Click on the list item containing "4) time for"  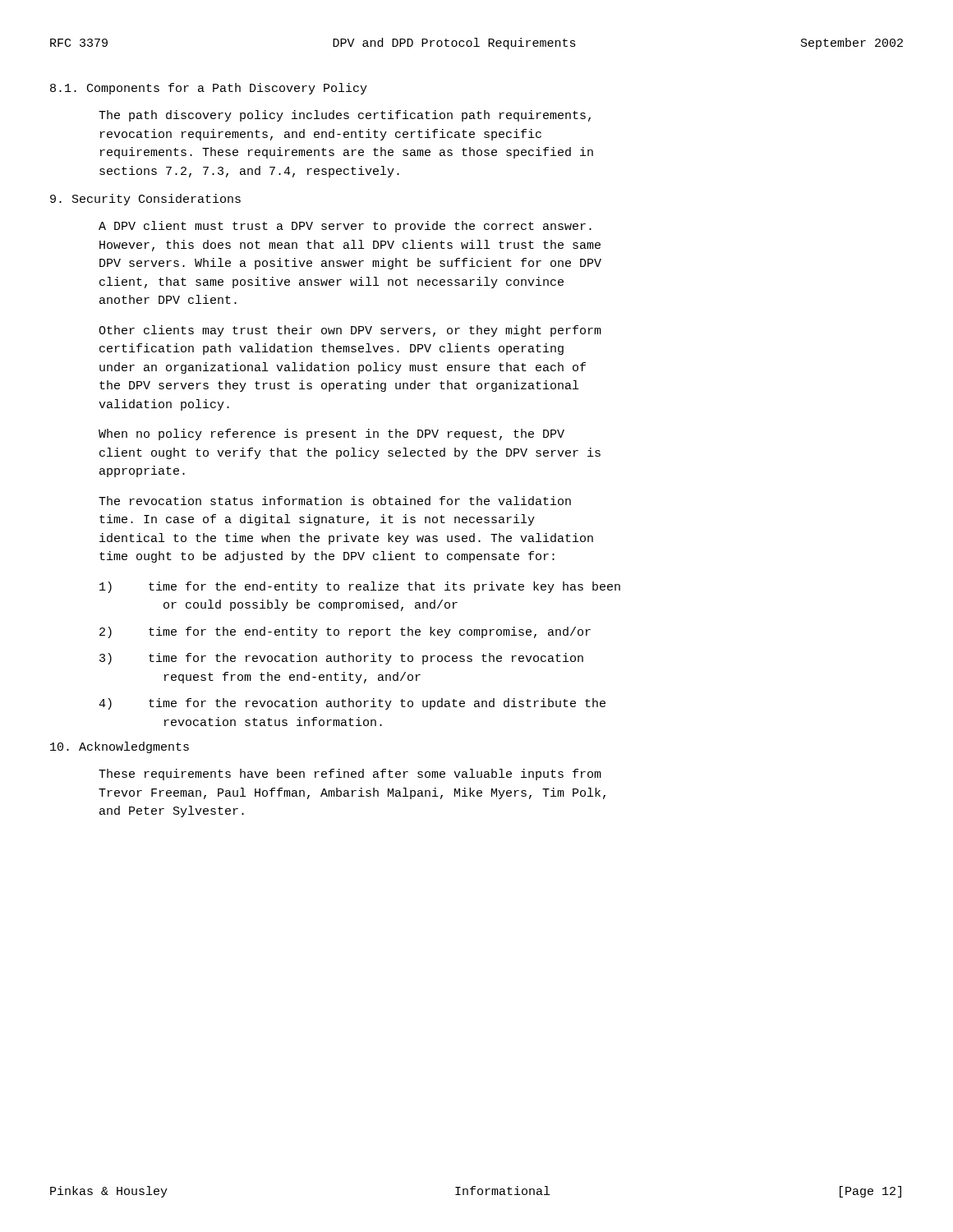point(501,714)
